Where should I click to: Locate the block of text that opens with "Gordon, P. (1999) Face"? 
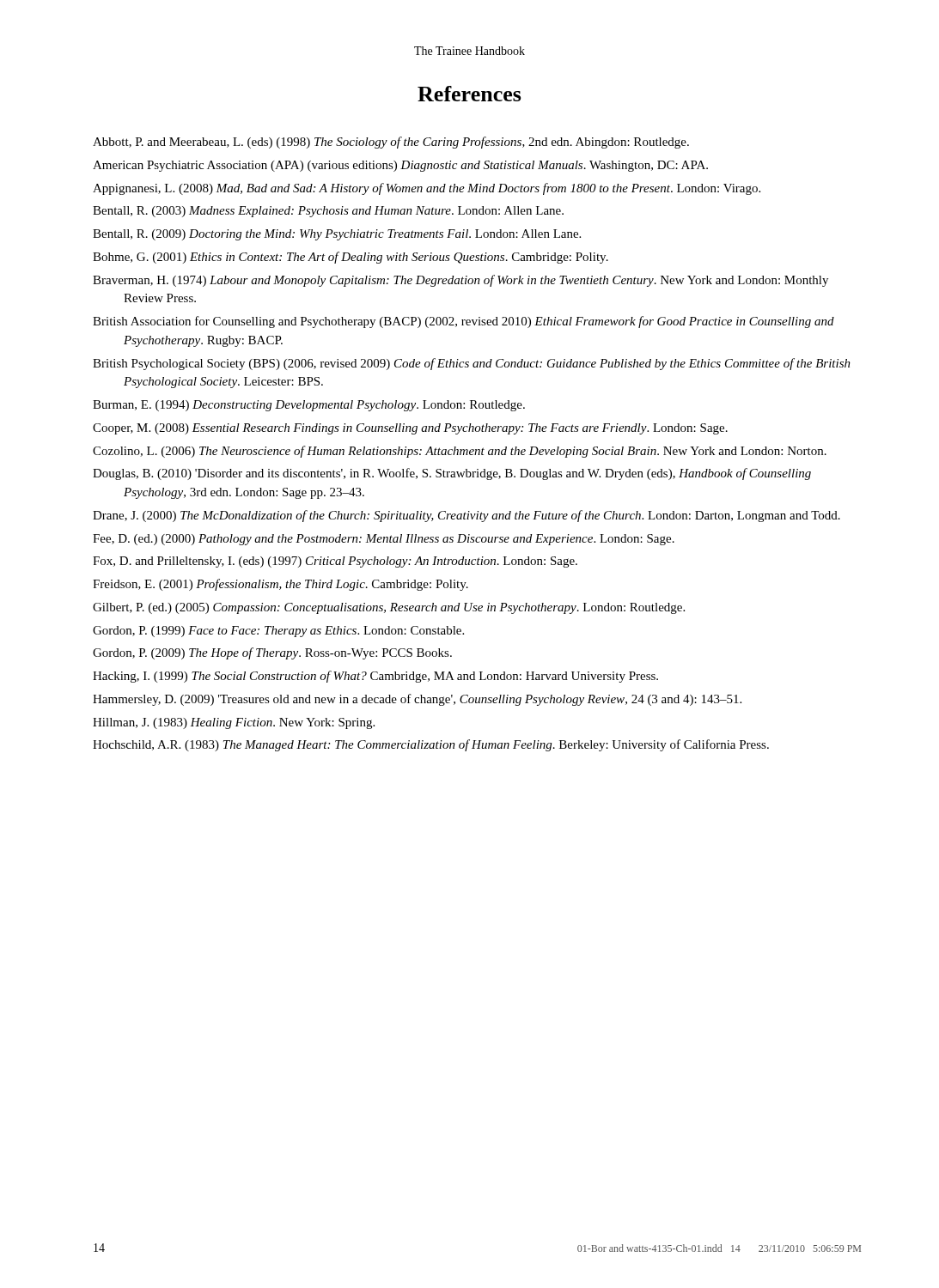click(x=279, y=630)
